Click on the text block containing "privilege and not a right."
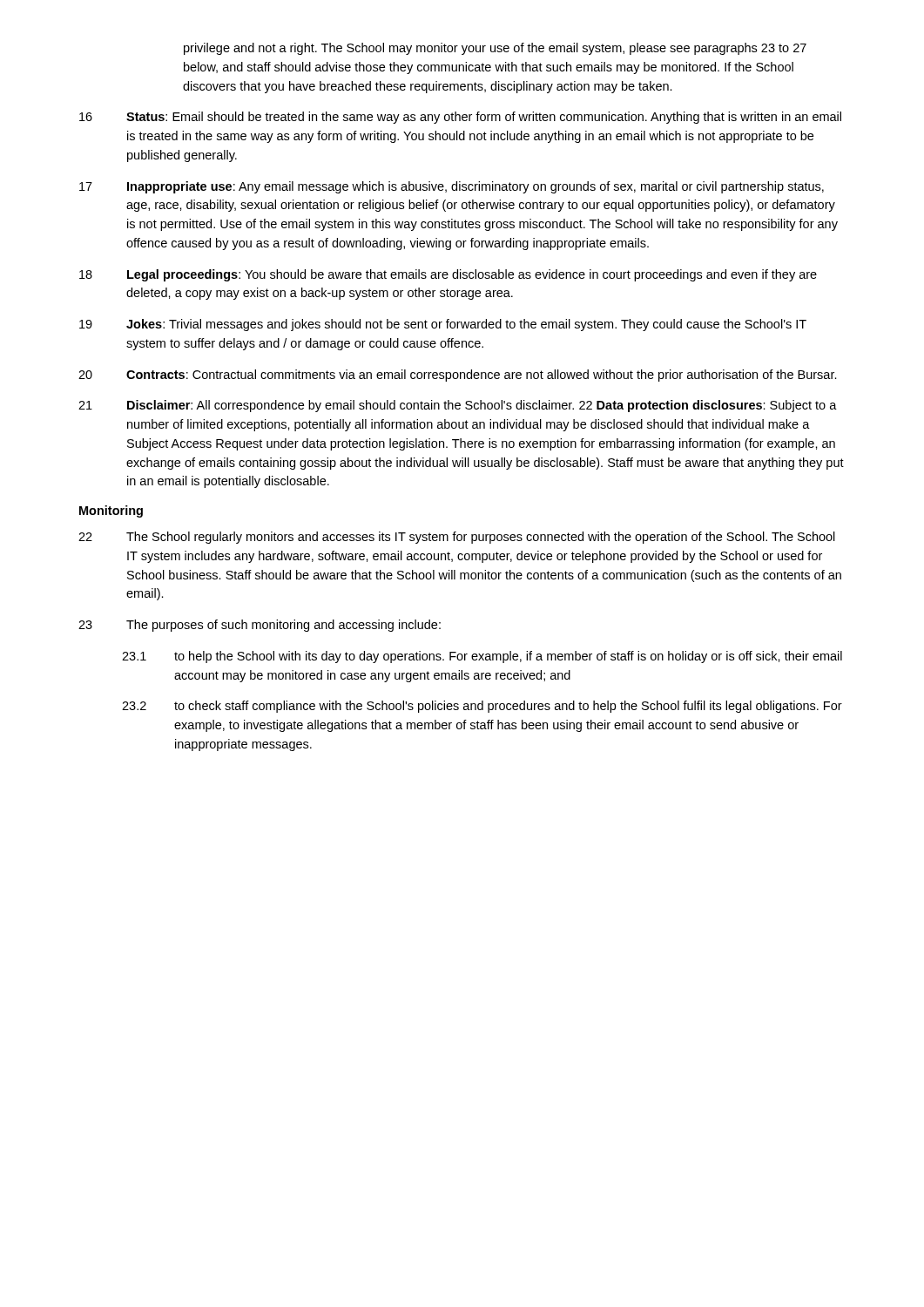Image resolution: width=924 pixels, height=1307 pixels. pyautogui.click(x=495, y=67)
